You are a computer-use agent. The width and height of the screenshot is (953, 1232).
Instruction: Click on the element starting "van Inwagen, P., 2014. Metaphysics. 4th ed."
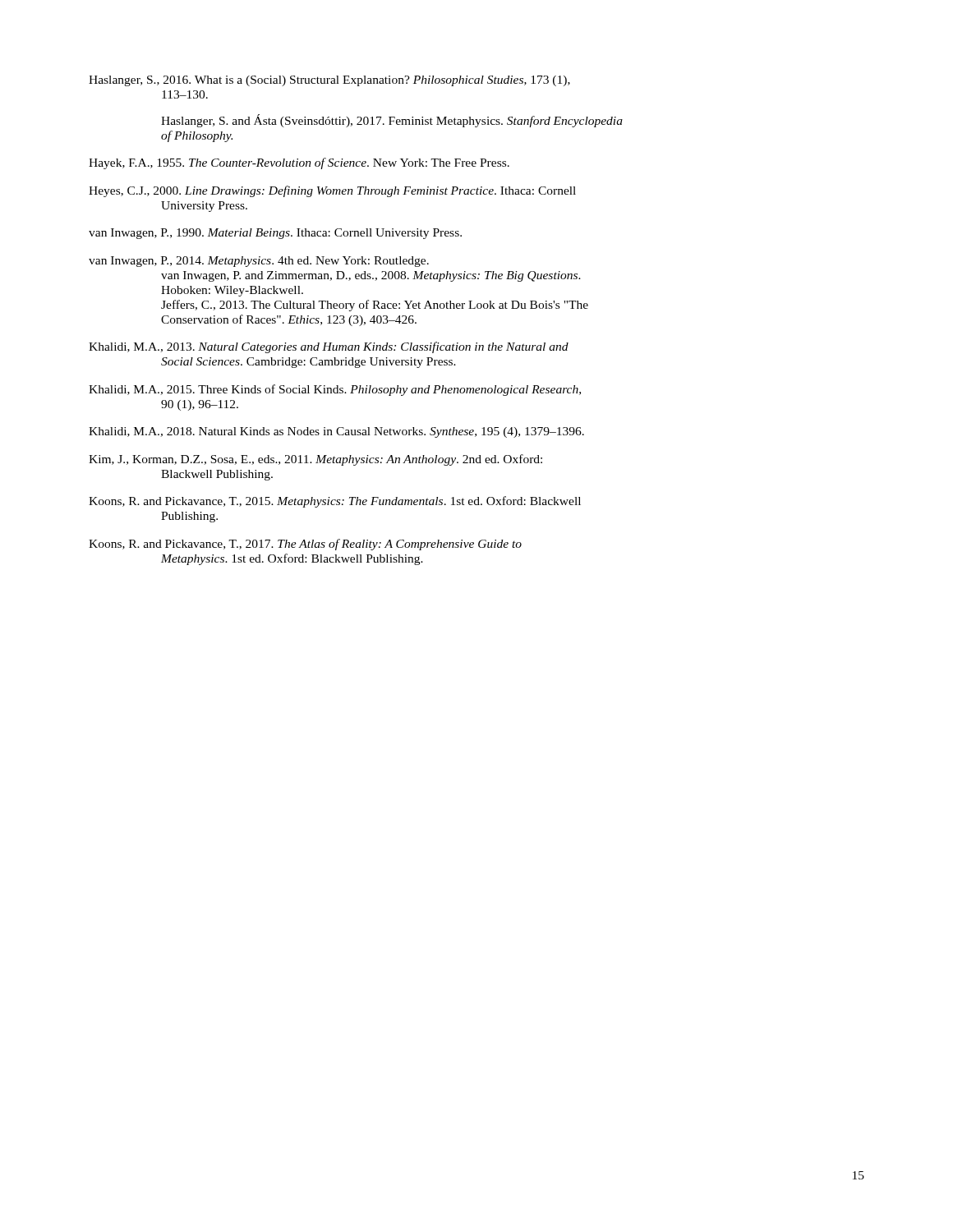click(476, 290)
